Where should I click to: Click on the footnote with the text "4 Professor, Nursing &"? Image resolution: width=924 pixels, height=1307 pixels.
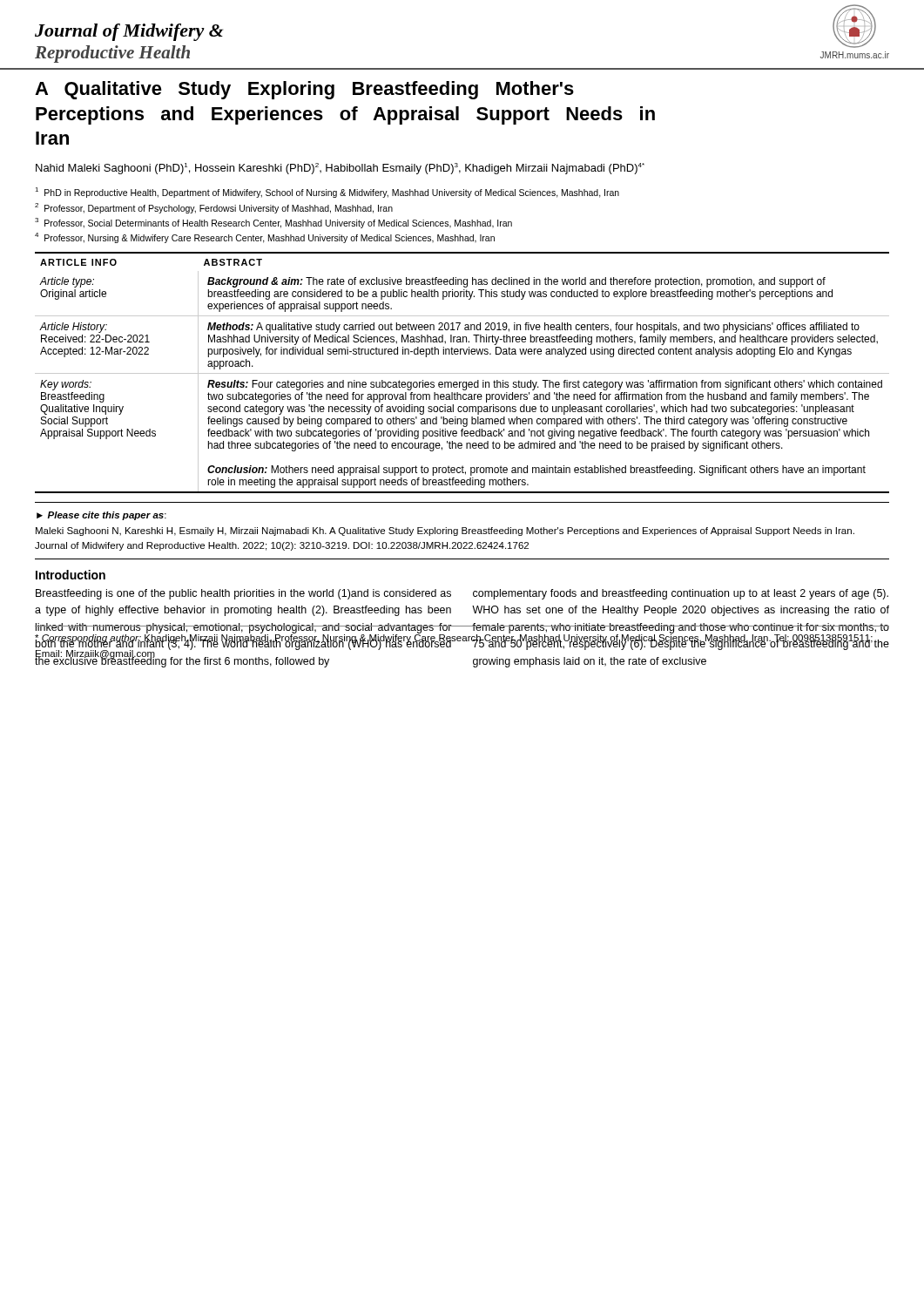click(265, 237)
